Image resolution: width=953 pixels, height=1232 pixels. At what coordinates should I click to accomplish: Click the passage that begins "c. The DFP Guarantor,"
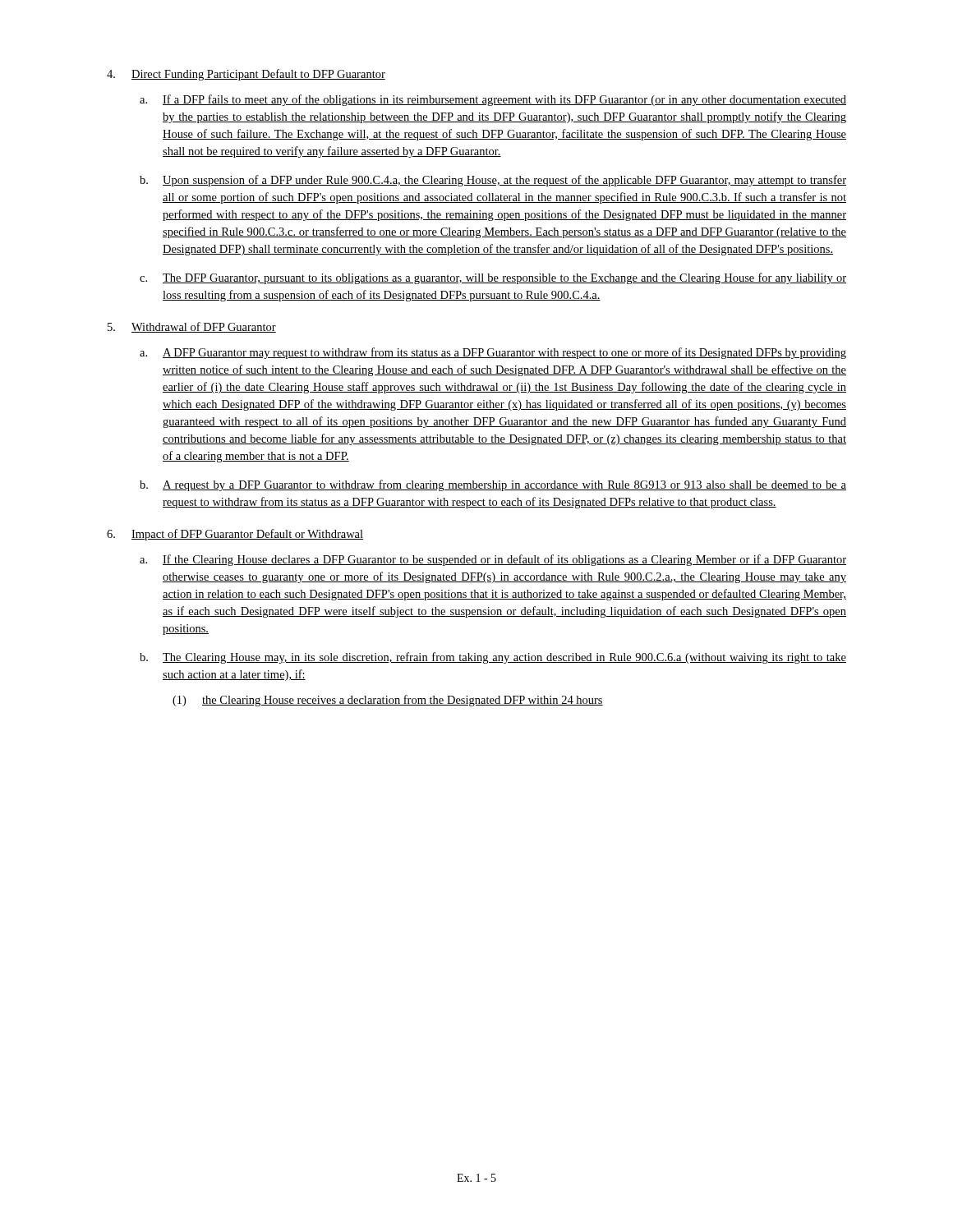coord(493,287)
